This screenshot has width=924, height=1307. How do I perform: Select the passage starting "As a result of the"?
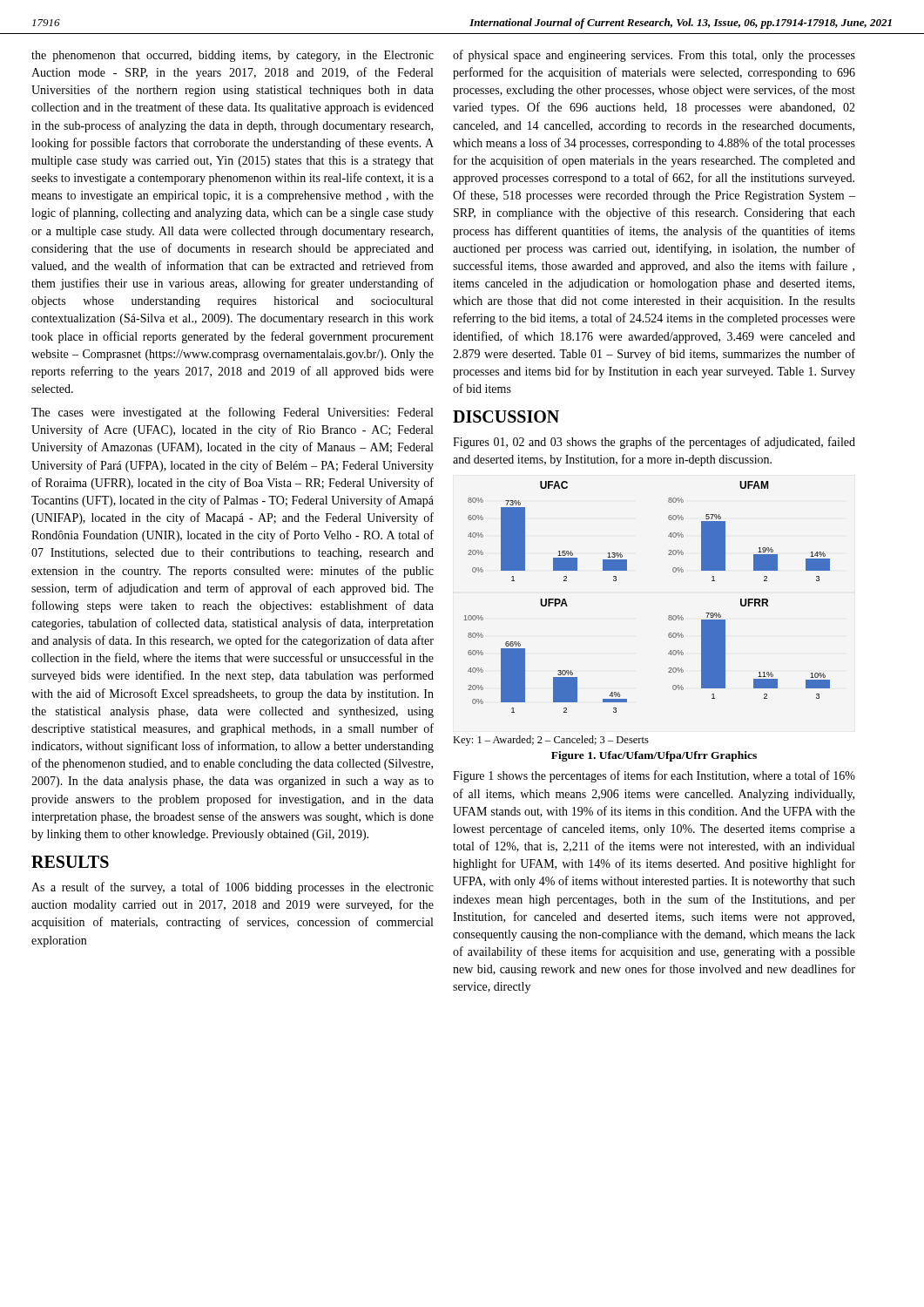click(x=233, y=914)
